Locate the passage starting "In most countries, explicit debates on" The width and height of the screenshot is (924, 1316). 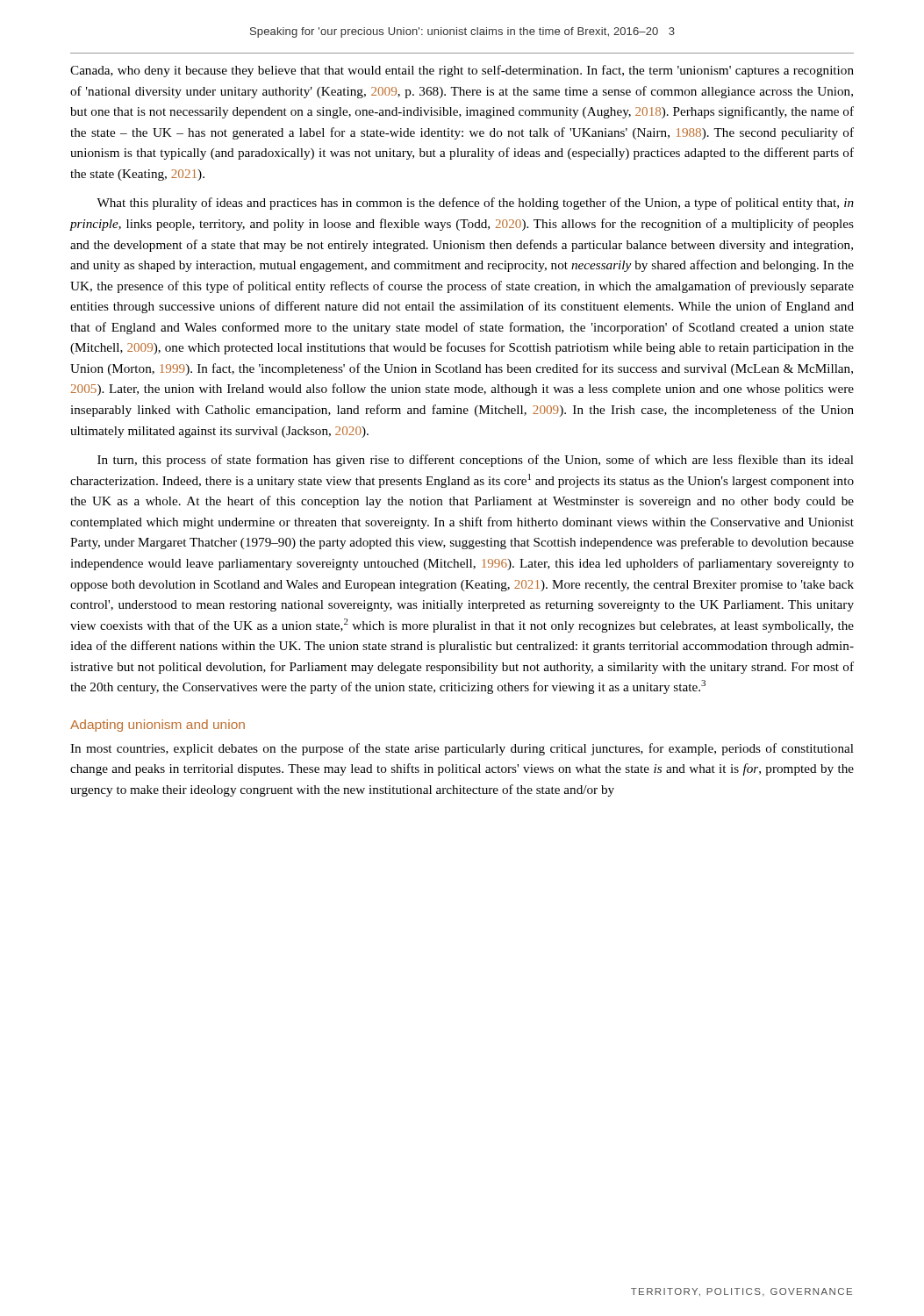(x=462, y=769)
